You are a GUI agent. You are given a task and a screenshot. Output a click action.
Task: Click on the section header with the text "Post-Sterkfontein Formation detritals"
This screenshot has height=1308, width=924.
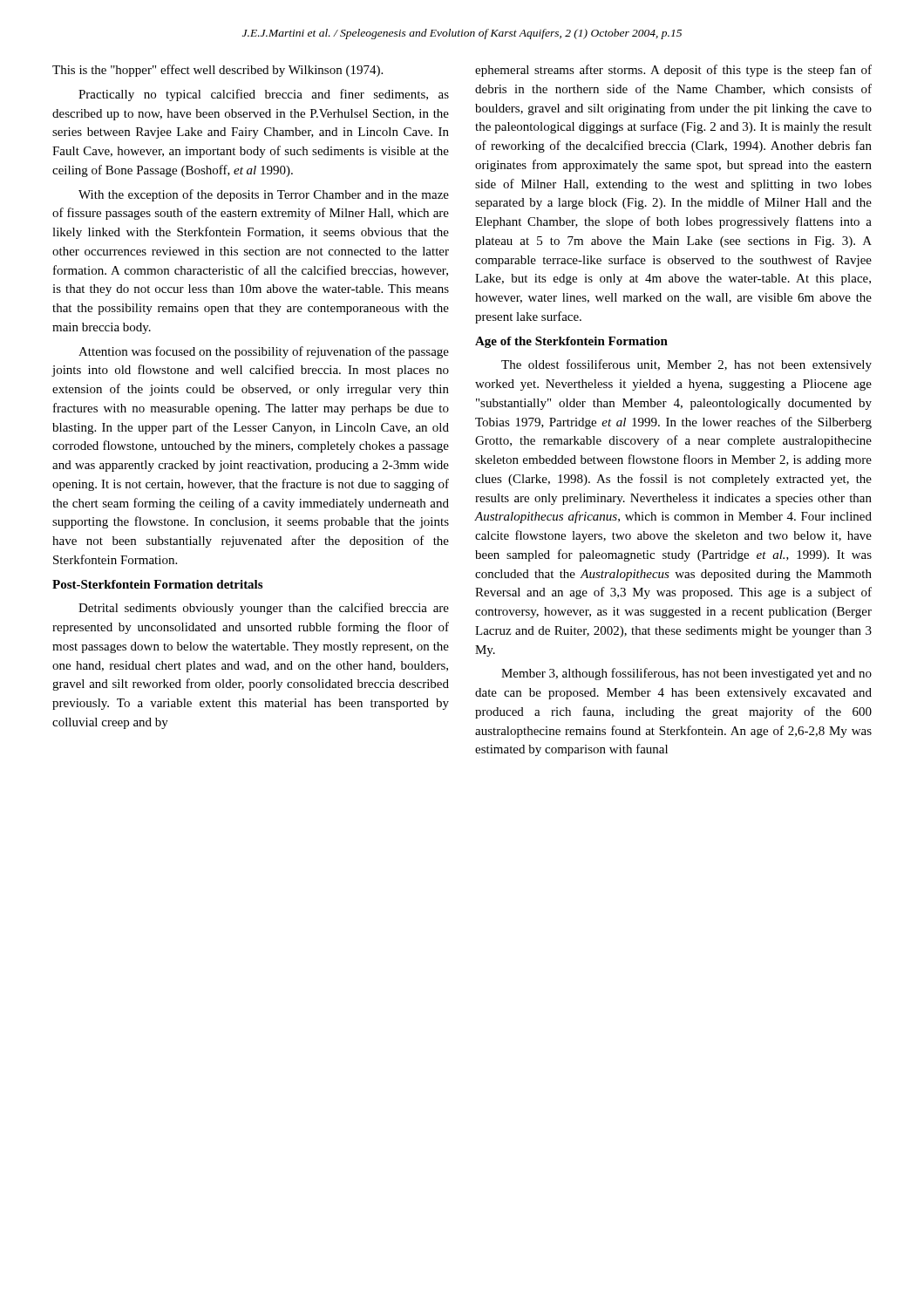coord(158,584)
